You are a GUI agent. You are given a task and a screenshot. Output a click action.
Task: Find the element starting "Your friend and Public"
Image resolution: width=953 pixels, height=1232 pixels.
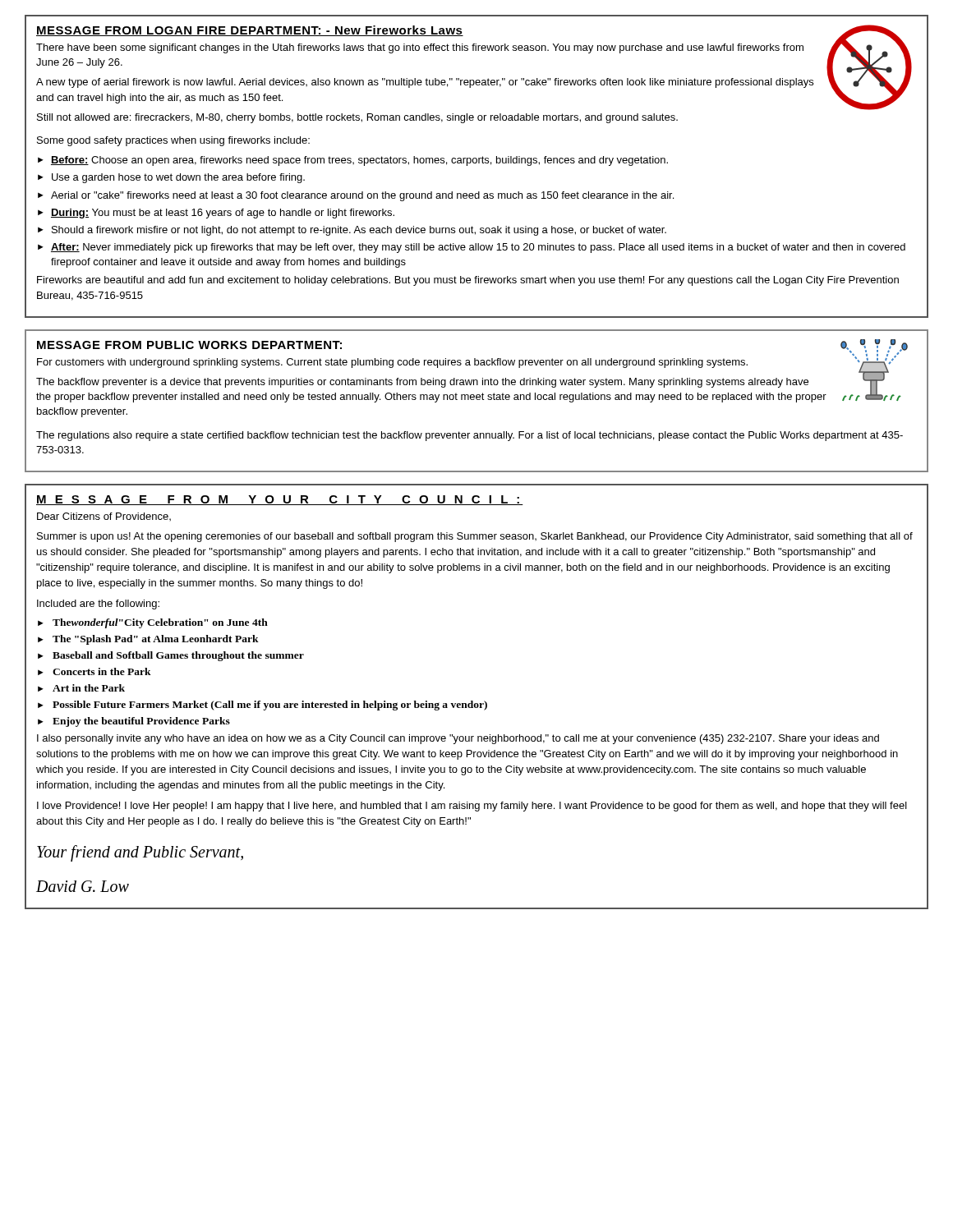click(140, 853)
